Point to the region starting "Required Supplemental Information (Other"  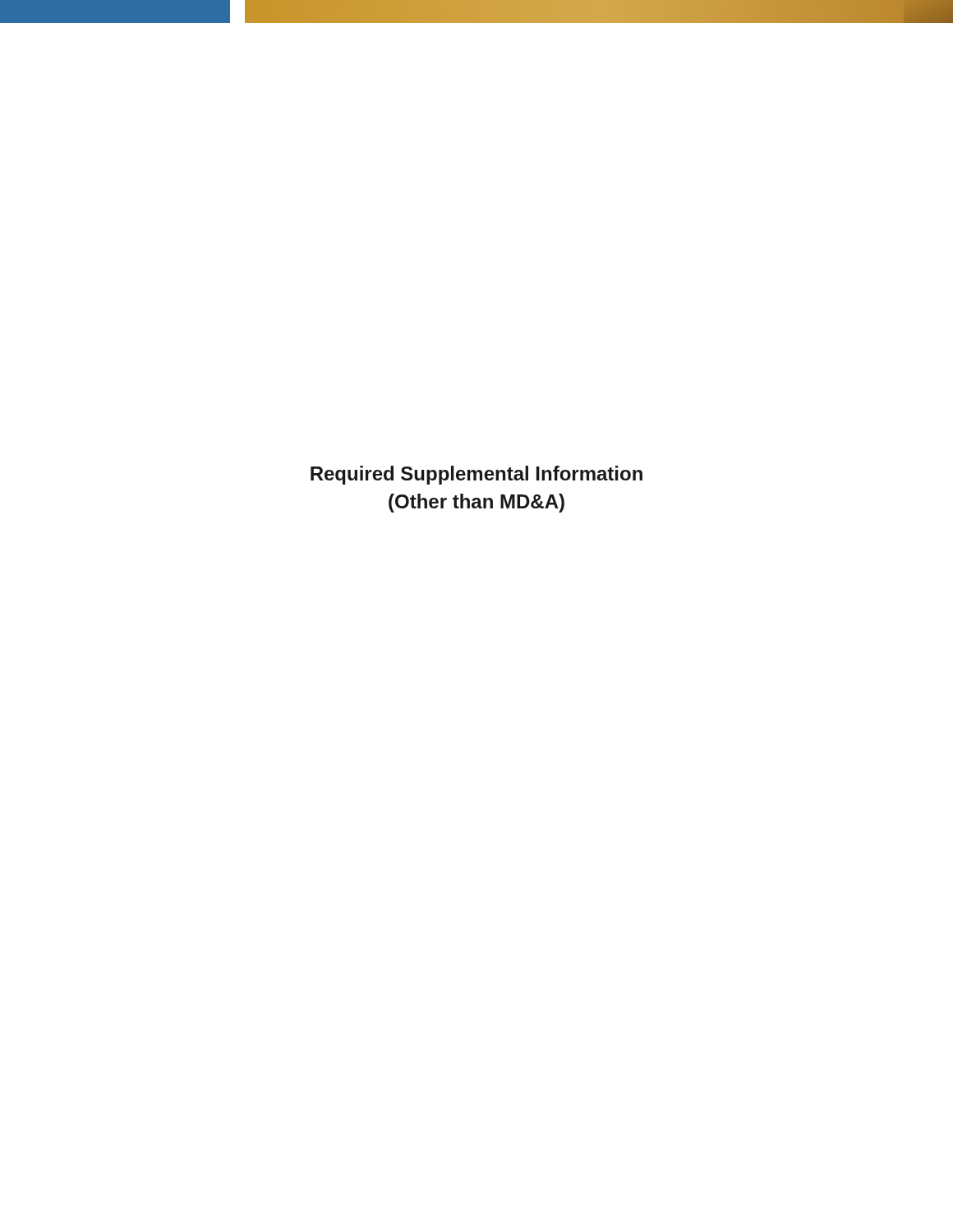pos(476,488)
